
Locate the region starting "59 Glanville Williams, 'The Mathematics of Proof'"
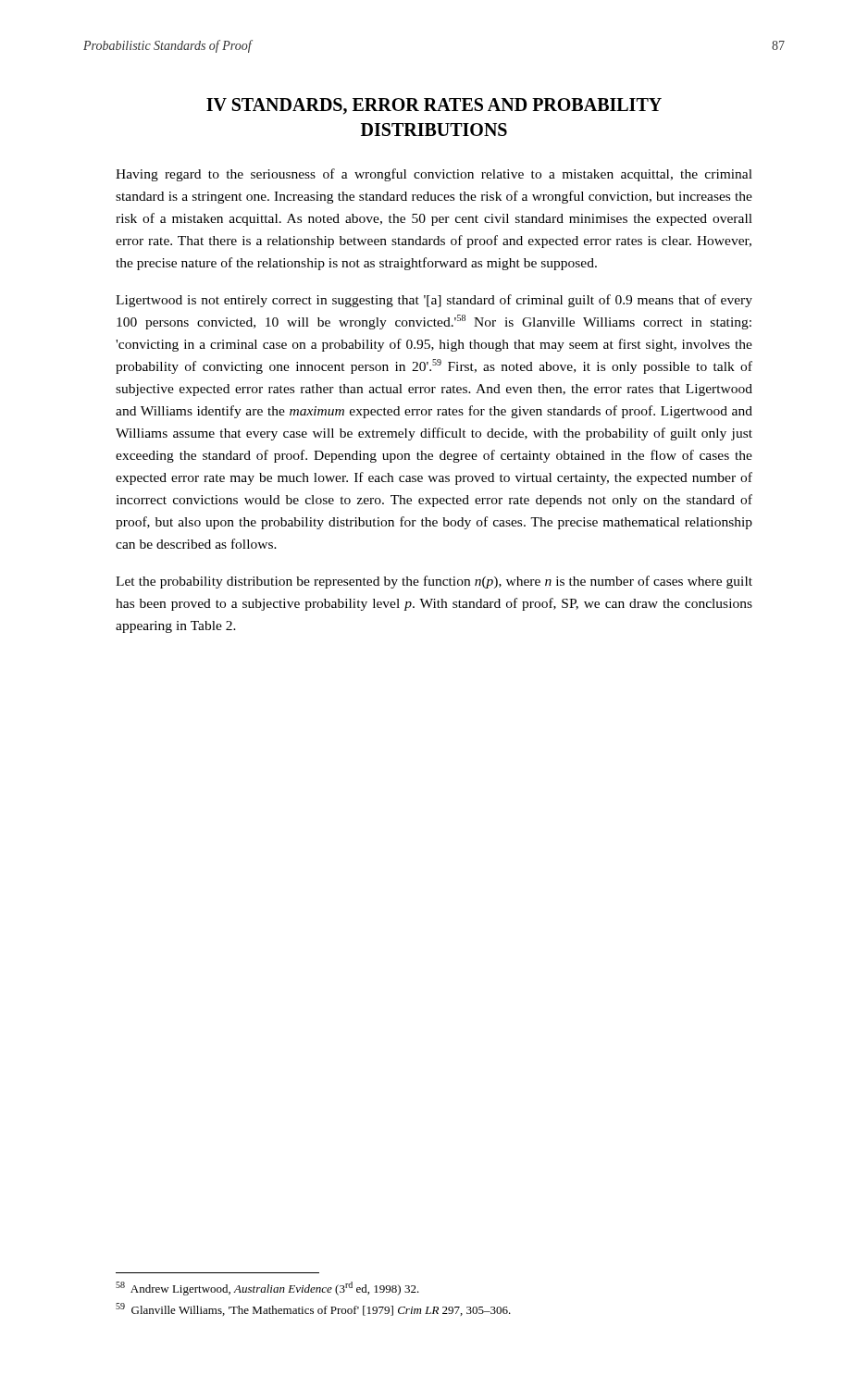coord(313,1310)
